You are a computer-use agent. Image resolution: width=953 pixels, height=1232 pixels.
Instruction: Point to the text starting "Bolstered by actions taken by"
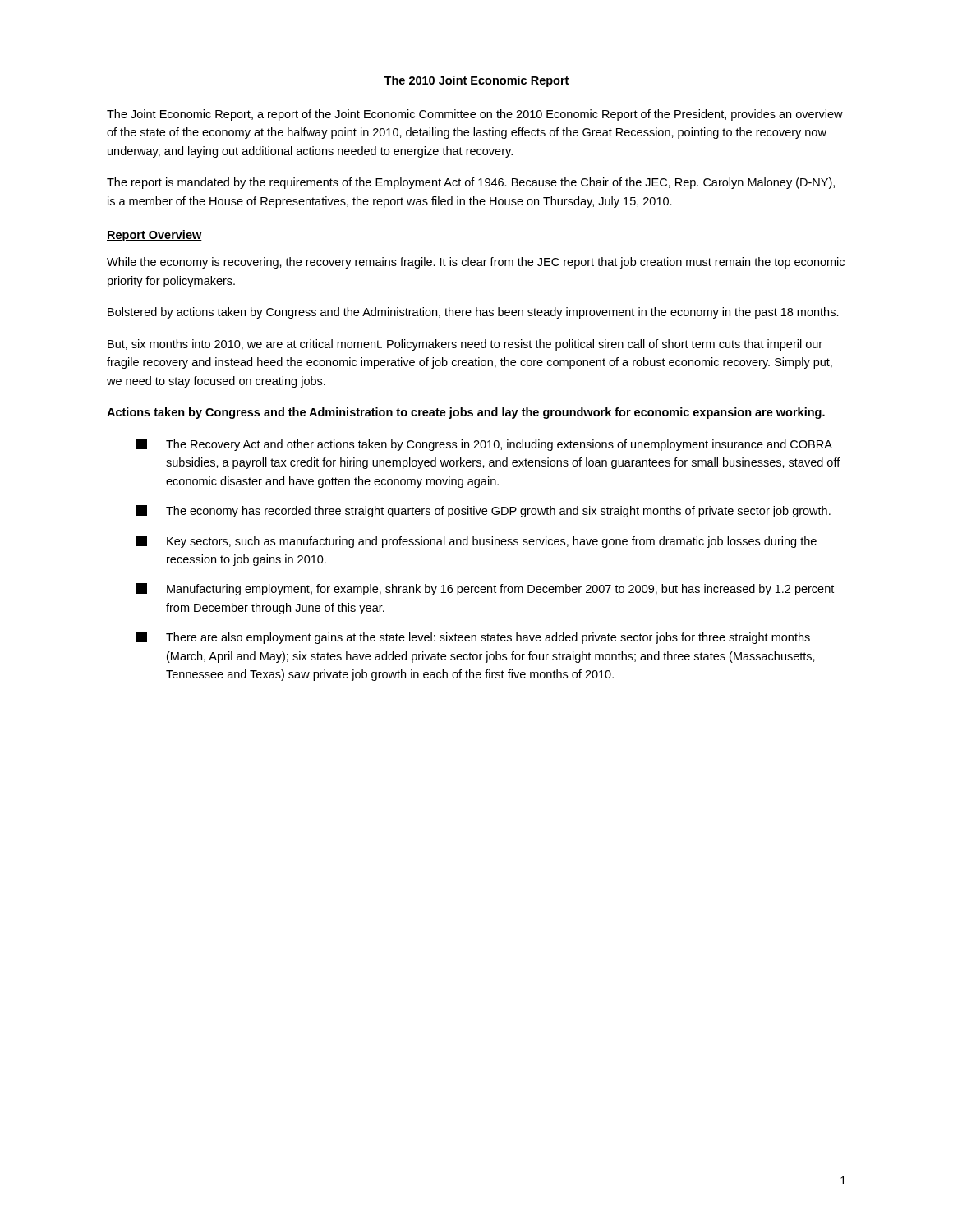[x=473, y=312]
